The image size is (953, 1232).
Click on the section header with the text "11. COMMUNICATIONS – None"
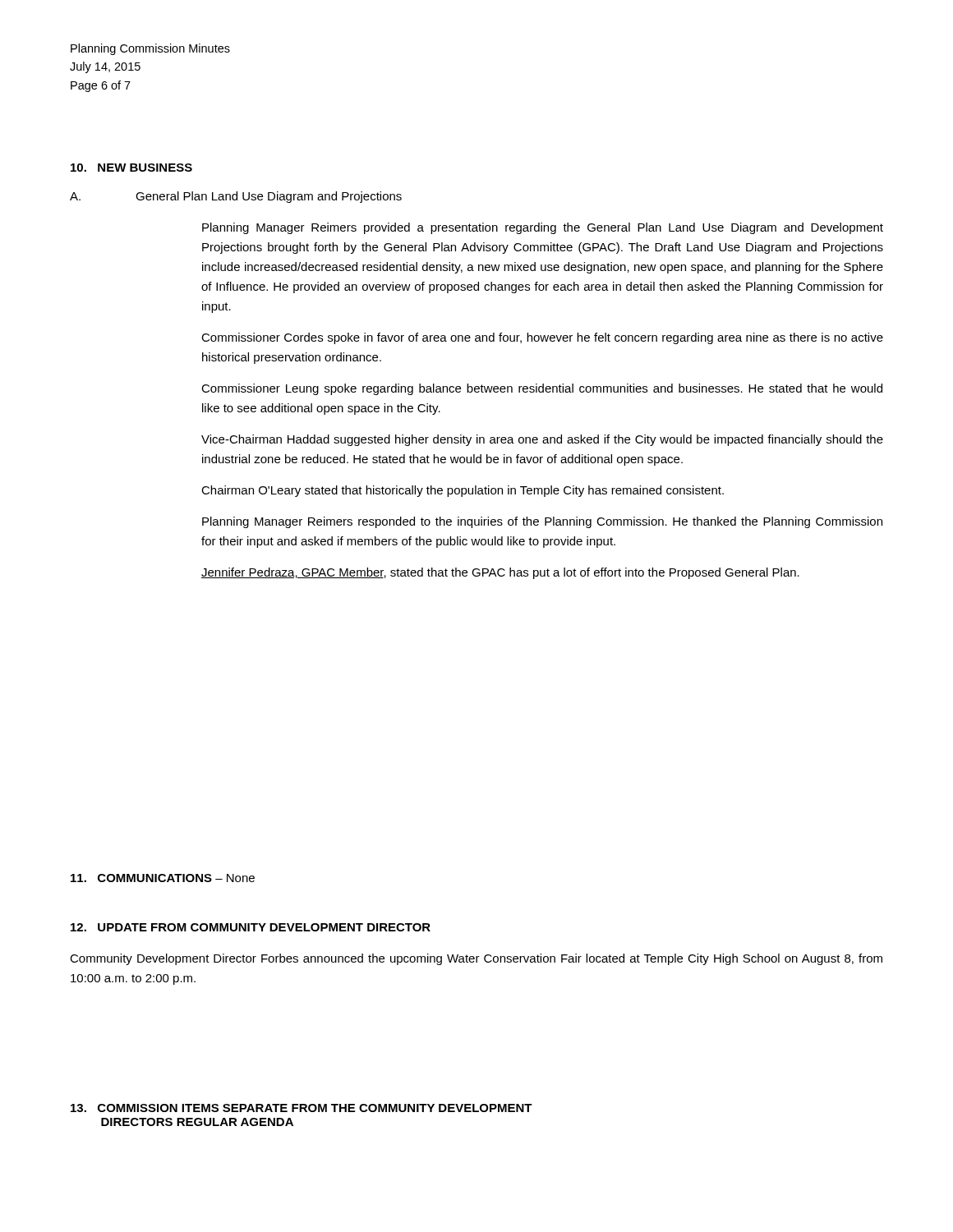(163, 878)
